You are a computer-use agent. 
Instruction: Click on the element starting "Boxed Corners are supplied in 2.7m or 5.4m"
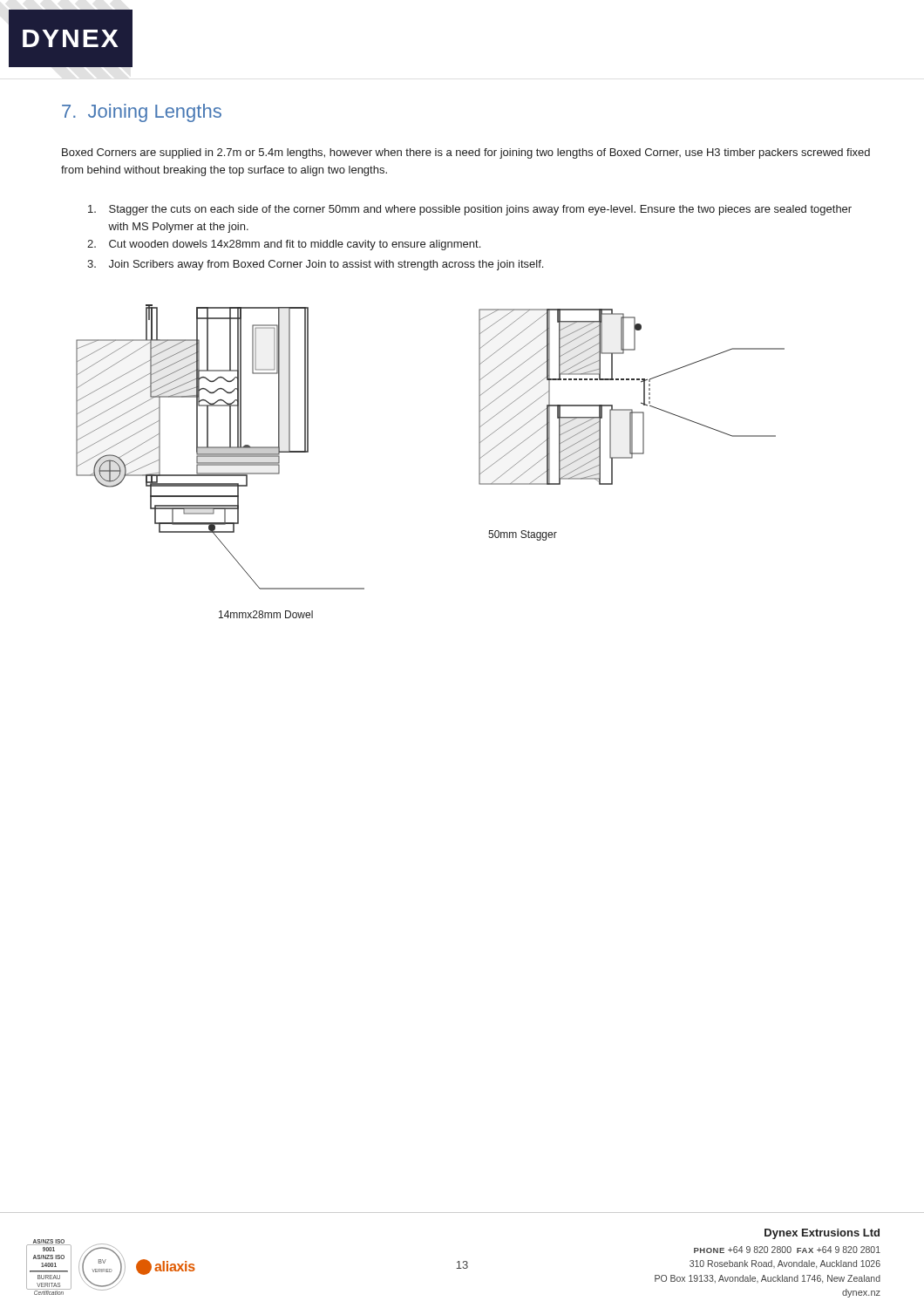(466, 161)
